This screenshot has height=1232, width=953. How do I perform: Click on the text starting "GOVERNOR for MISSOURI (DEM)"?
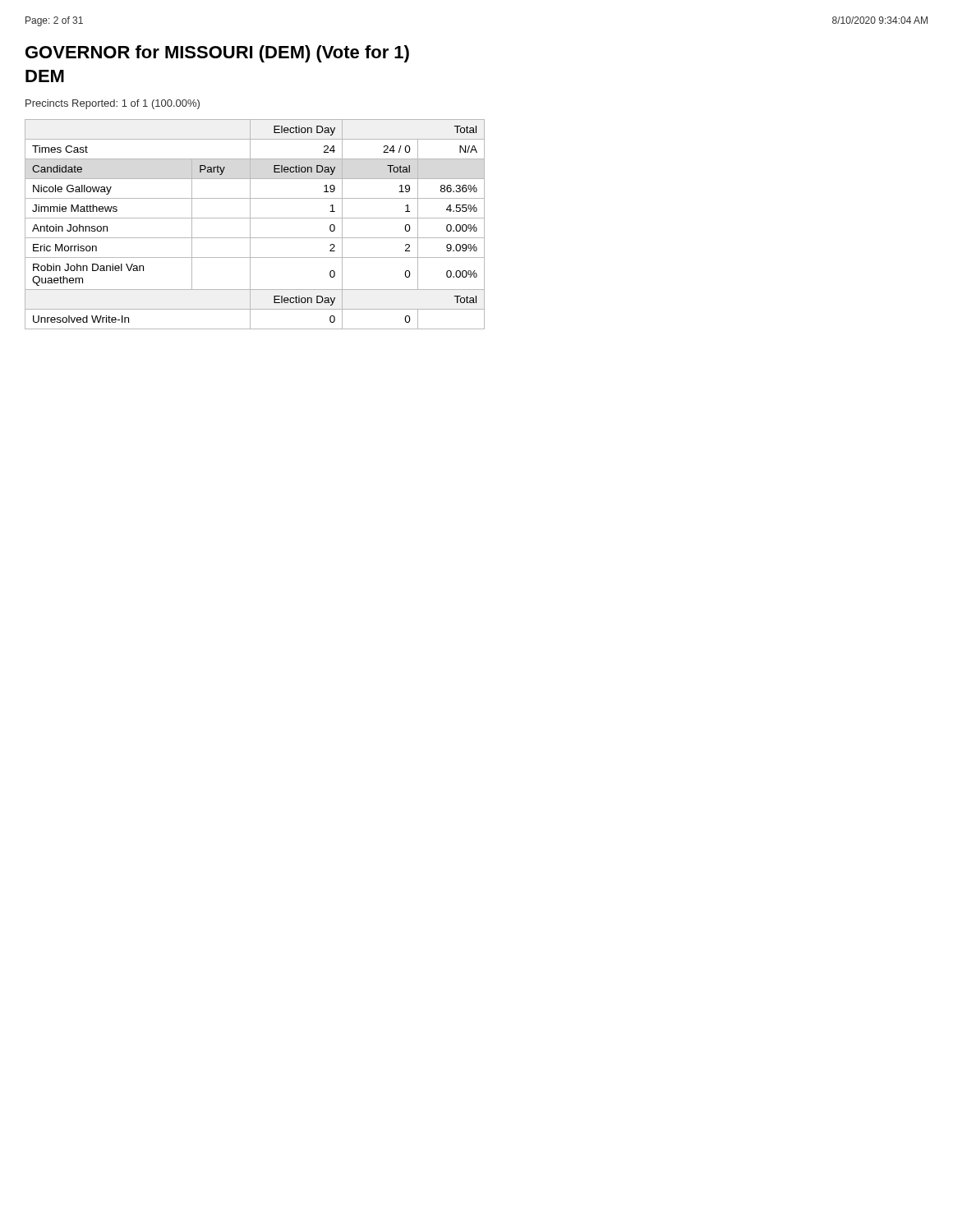[x=217, y=65]
